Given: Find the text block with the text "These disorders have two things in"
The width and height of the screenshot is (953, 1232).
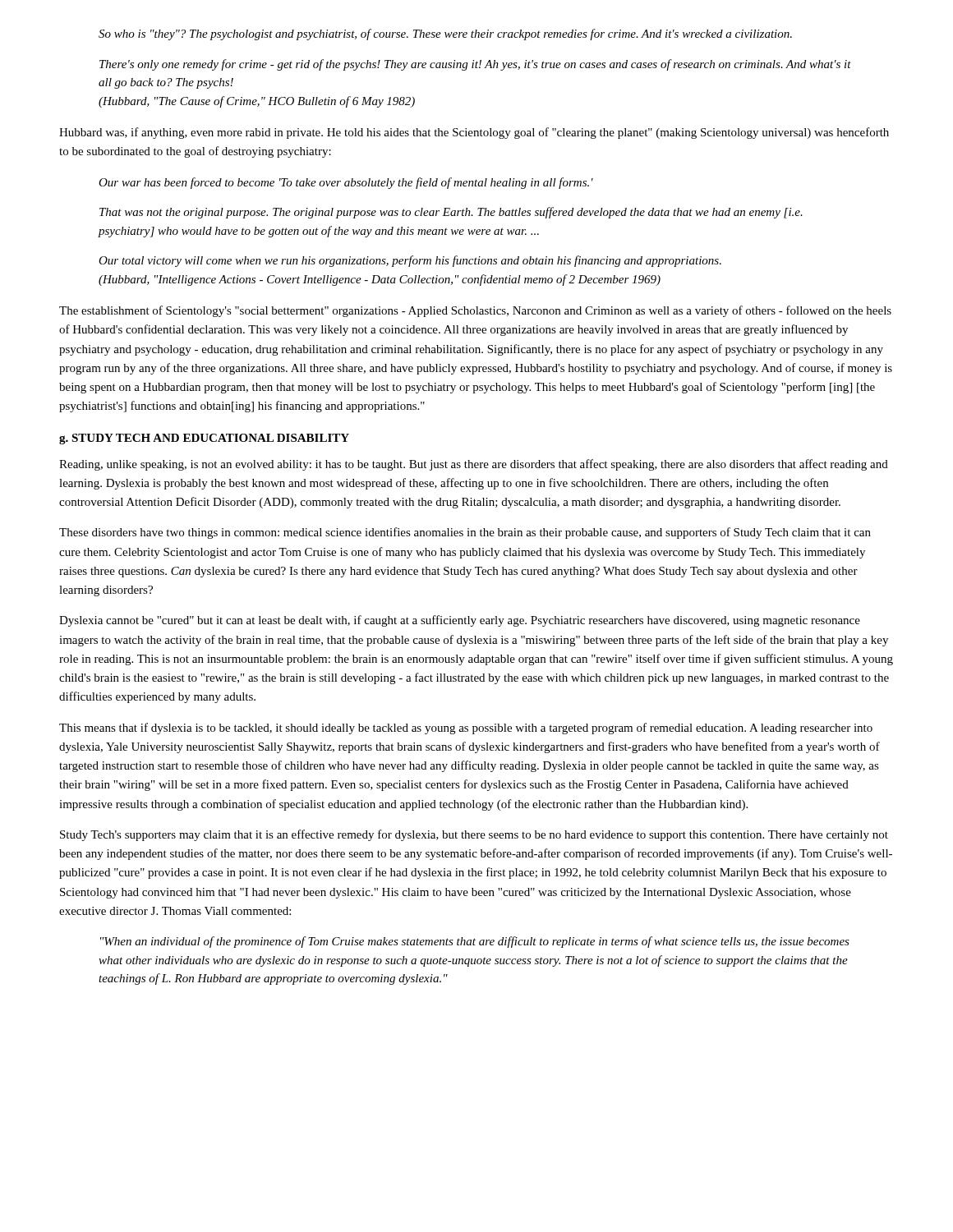Looking at the screenshot, I should point(465,561).
